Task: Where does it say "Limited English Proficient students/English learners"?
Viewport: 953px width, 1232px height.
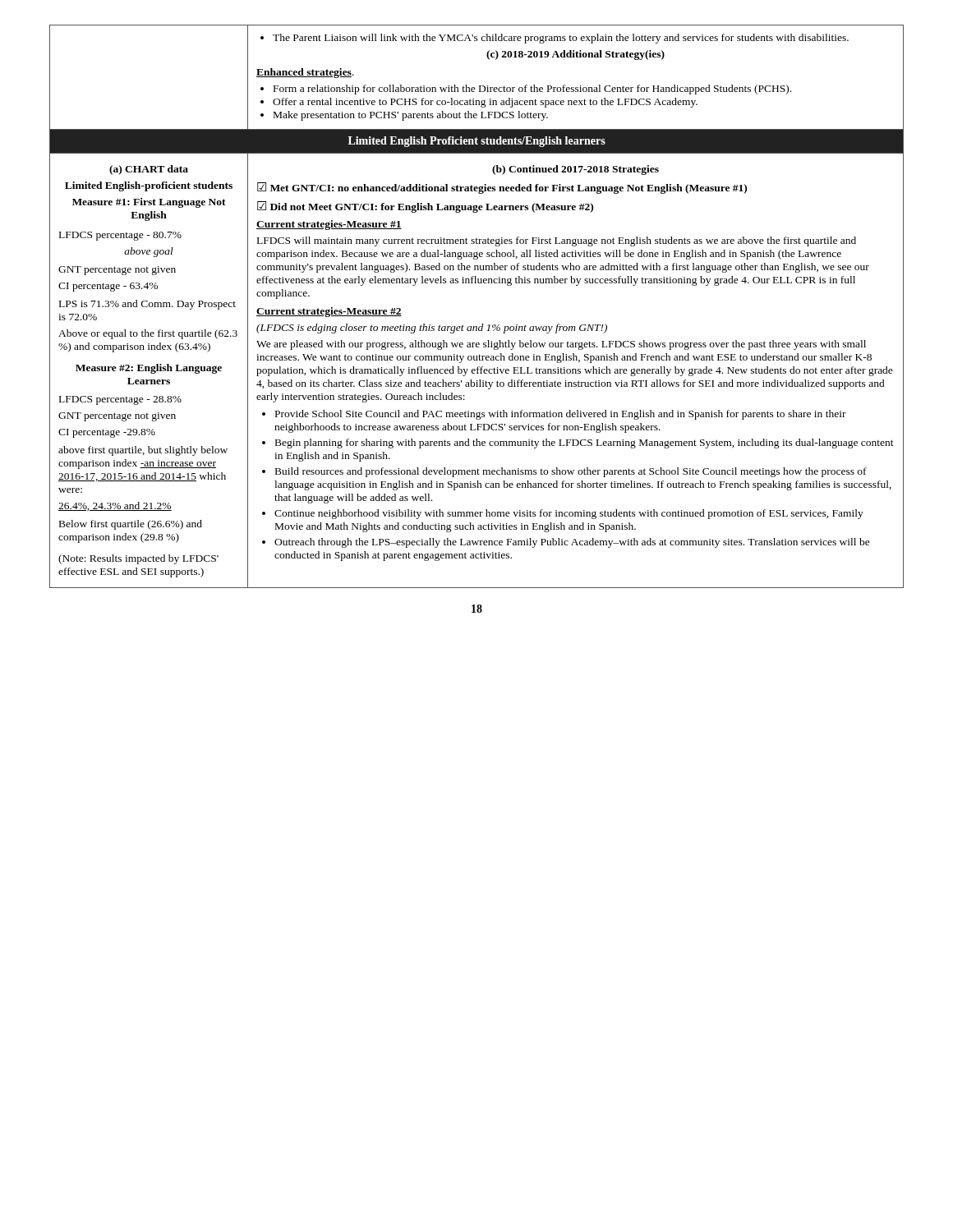Action: 476,141
